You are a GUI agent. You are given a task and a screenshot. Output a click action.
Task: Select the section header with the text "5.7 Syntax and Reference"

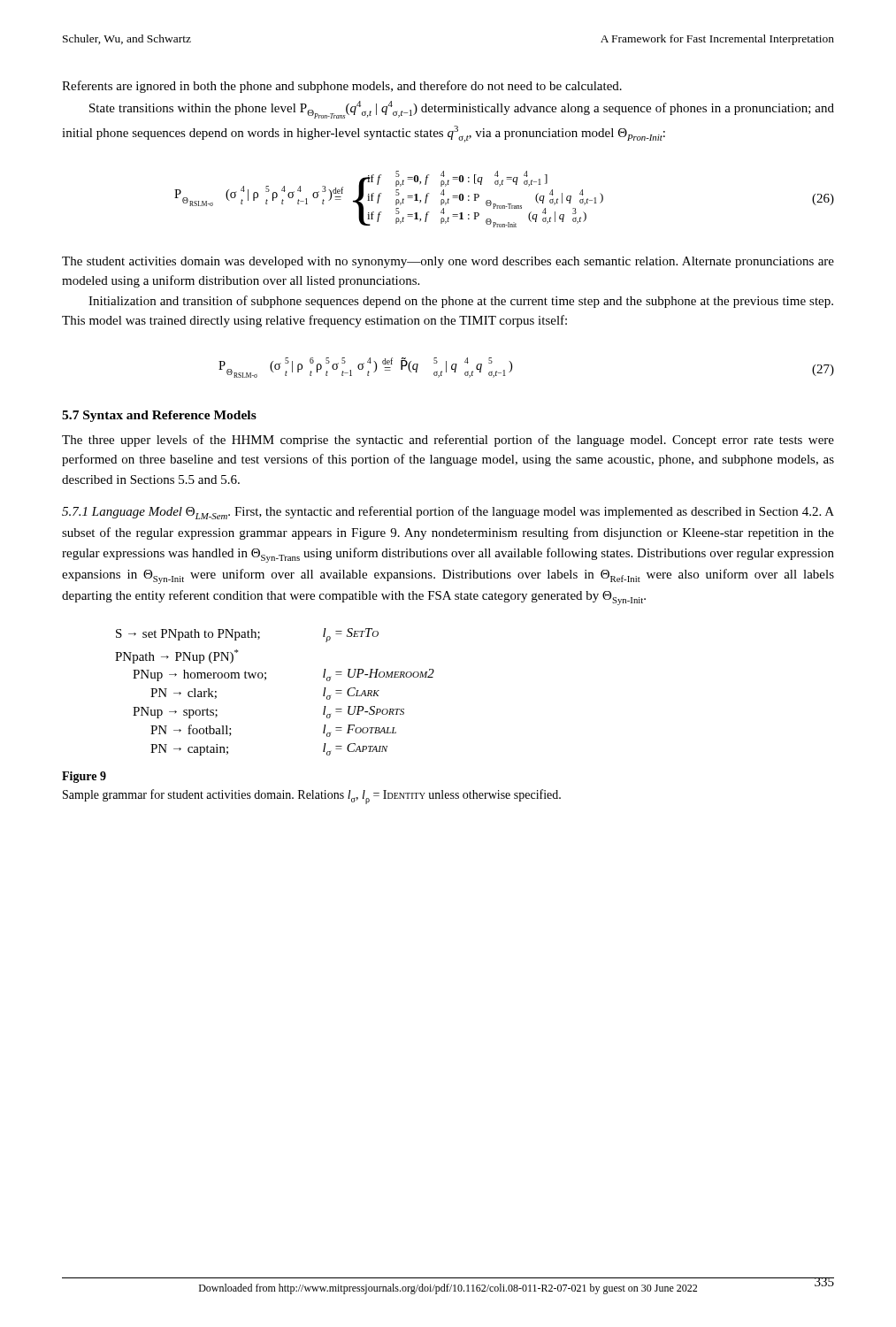point(159,414)
